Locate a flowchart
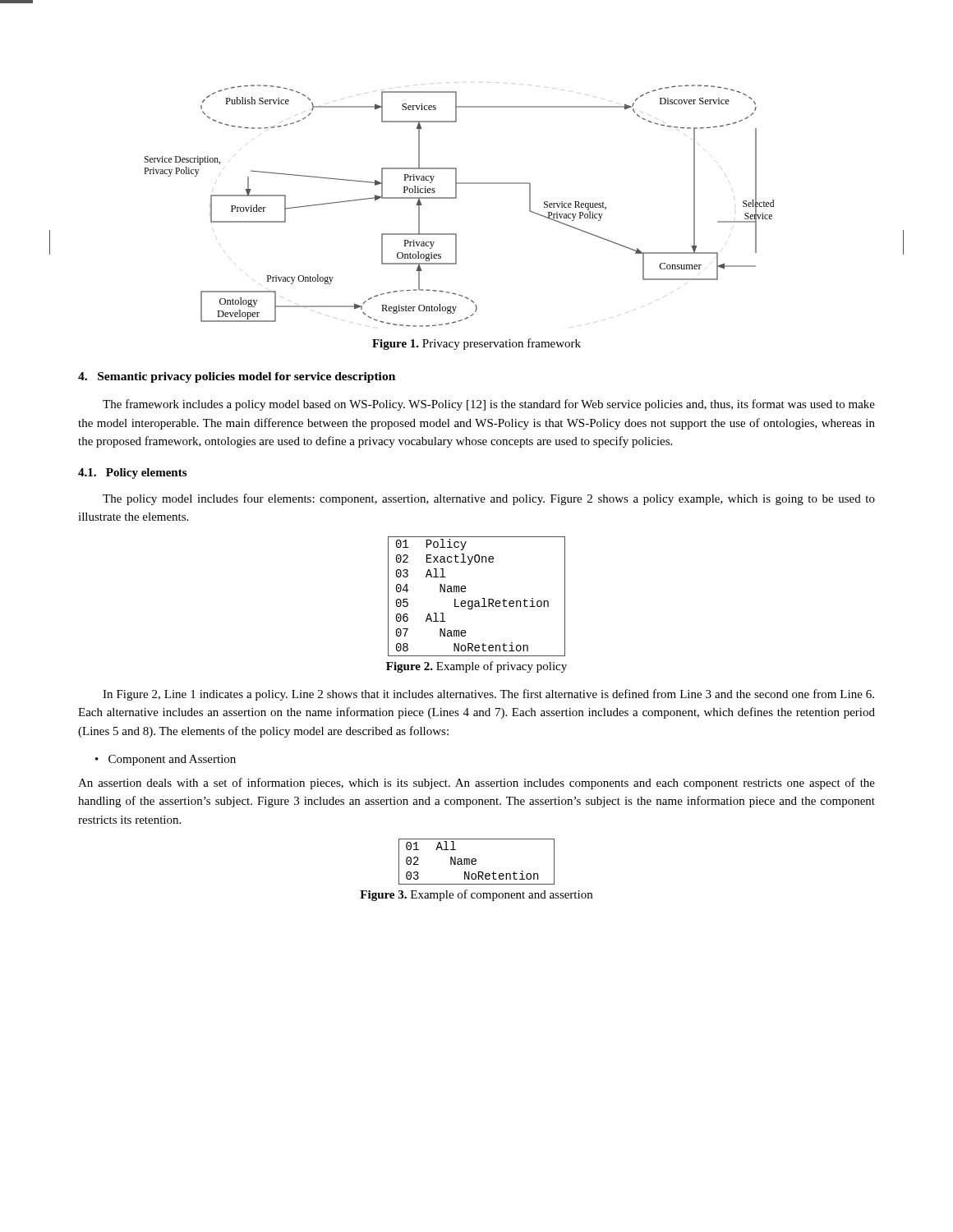The image size is (953, 1232). tap(476, 191)
